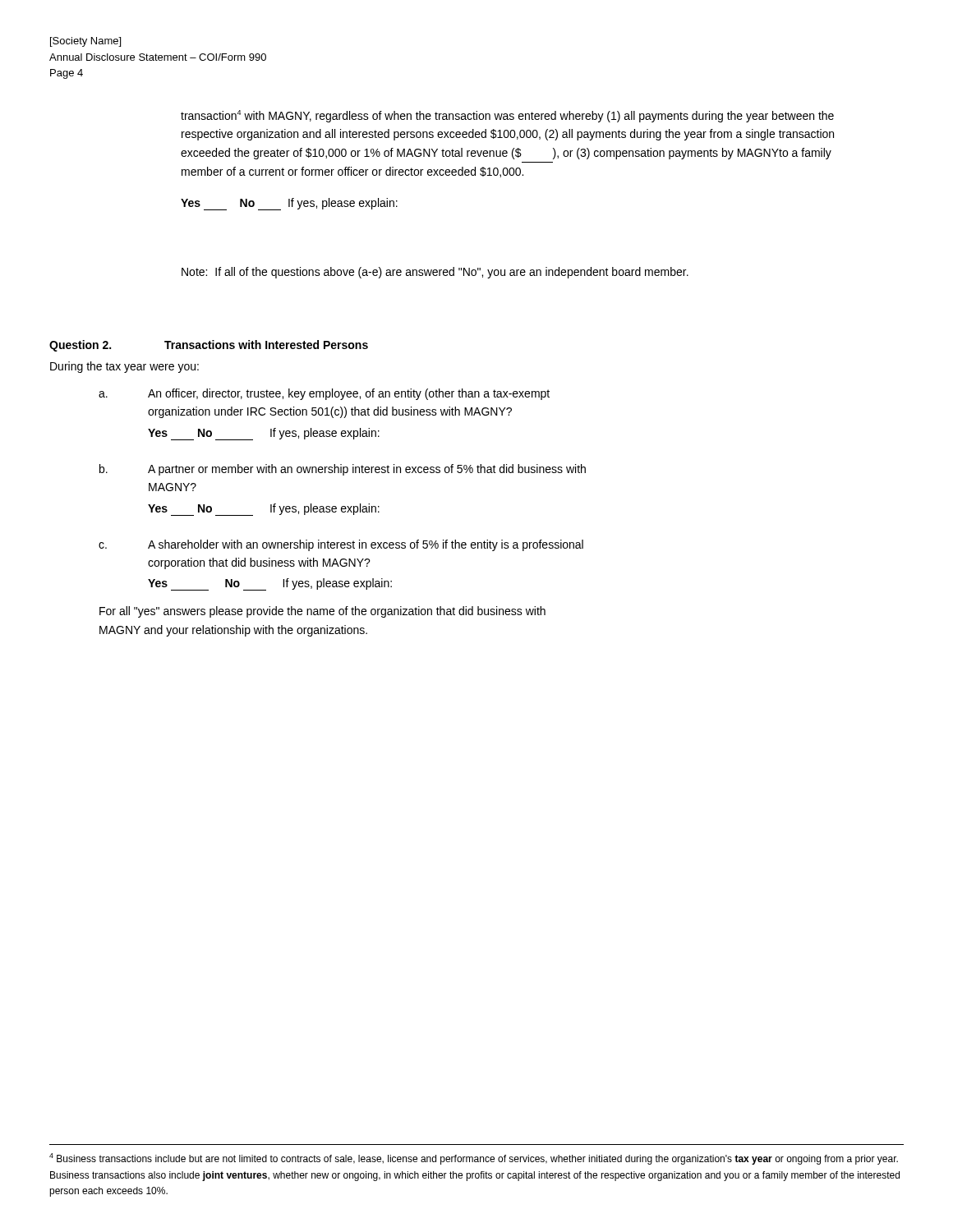Navigate to the element starting "For all "yes" answers"
This screenshot has width=953, height=1232.
[x=322, y=621]
